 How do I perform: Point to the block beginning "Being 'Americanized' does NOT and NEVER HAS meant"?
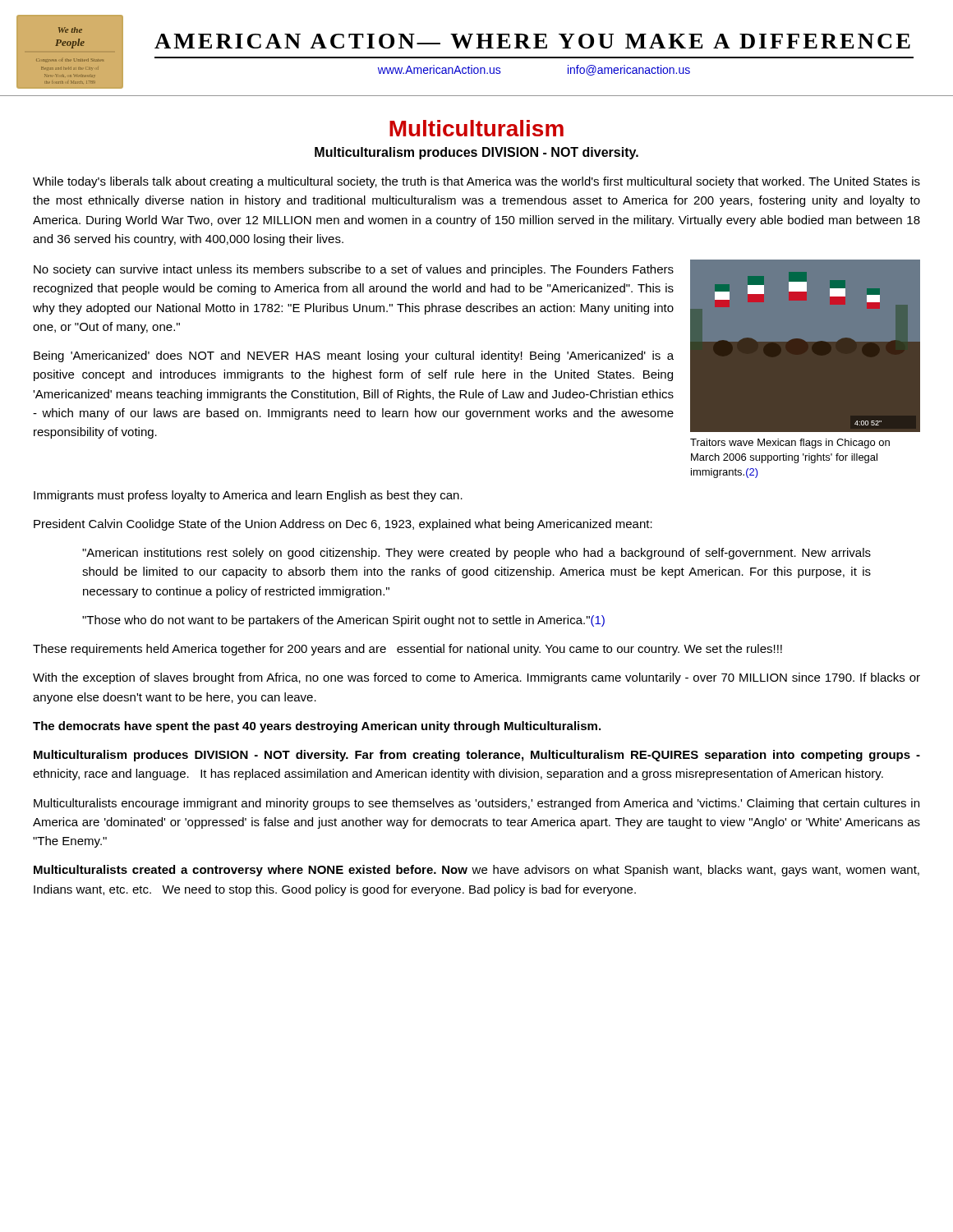pyautogui.click(x=353, y=393)
